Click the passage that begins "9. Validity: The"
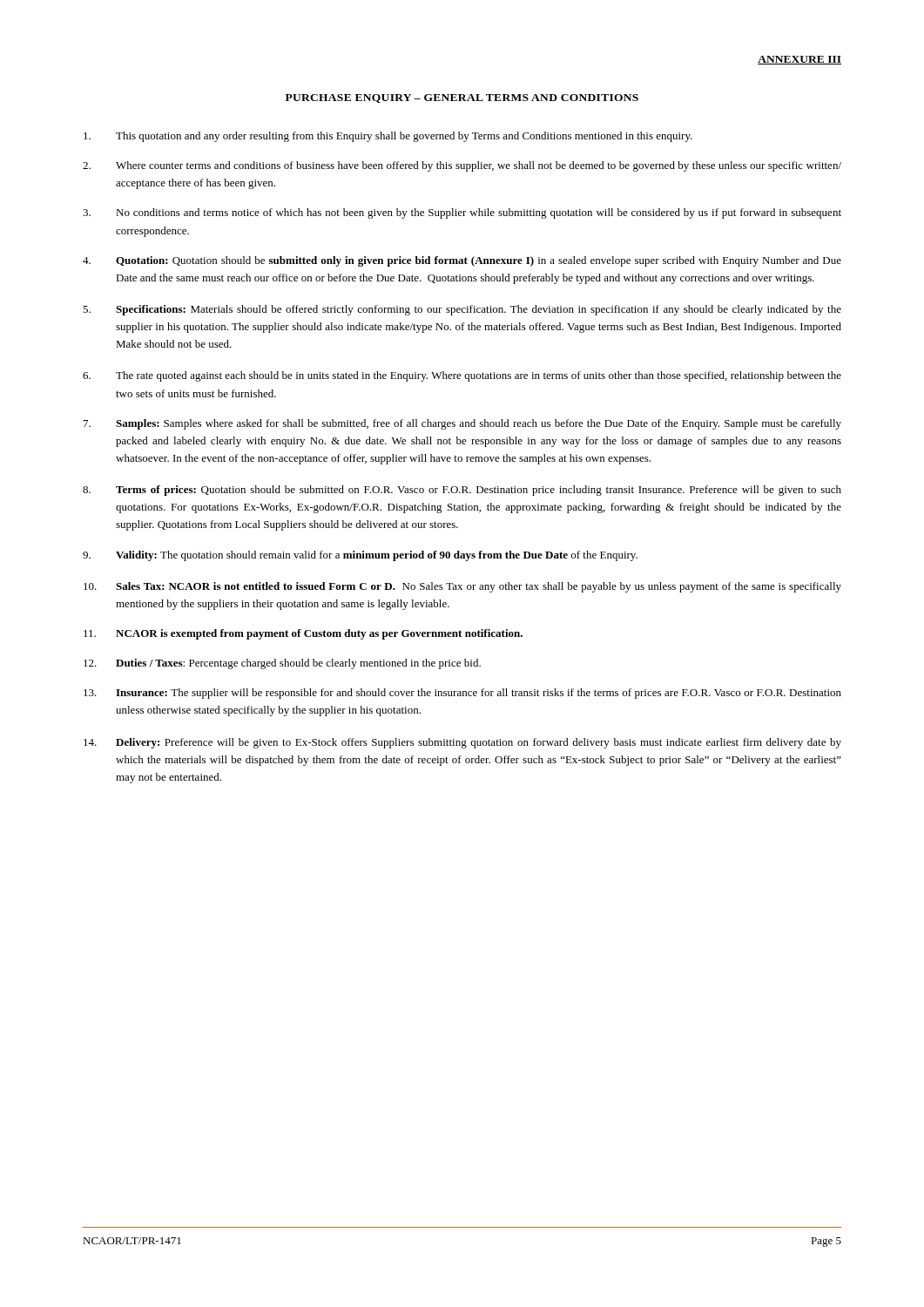Image resolution: width=924 pixels, height=1307 pixels. 462,555
